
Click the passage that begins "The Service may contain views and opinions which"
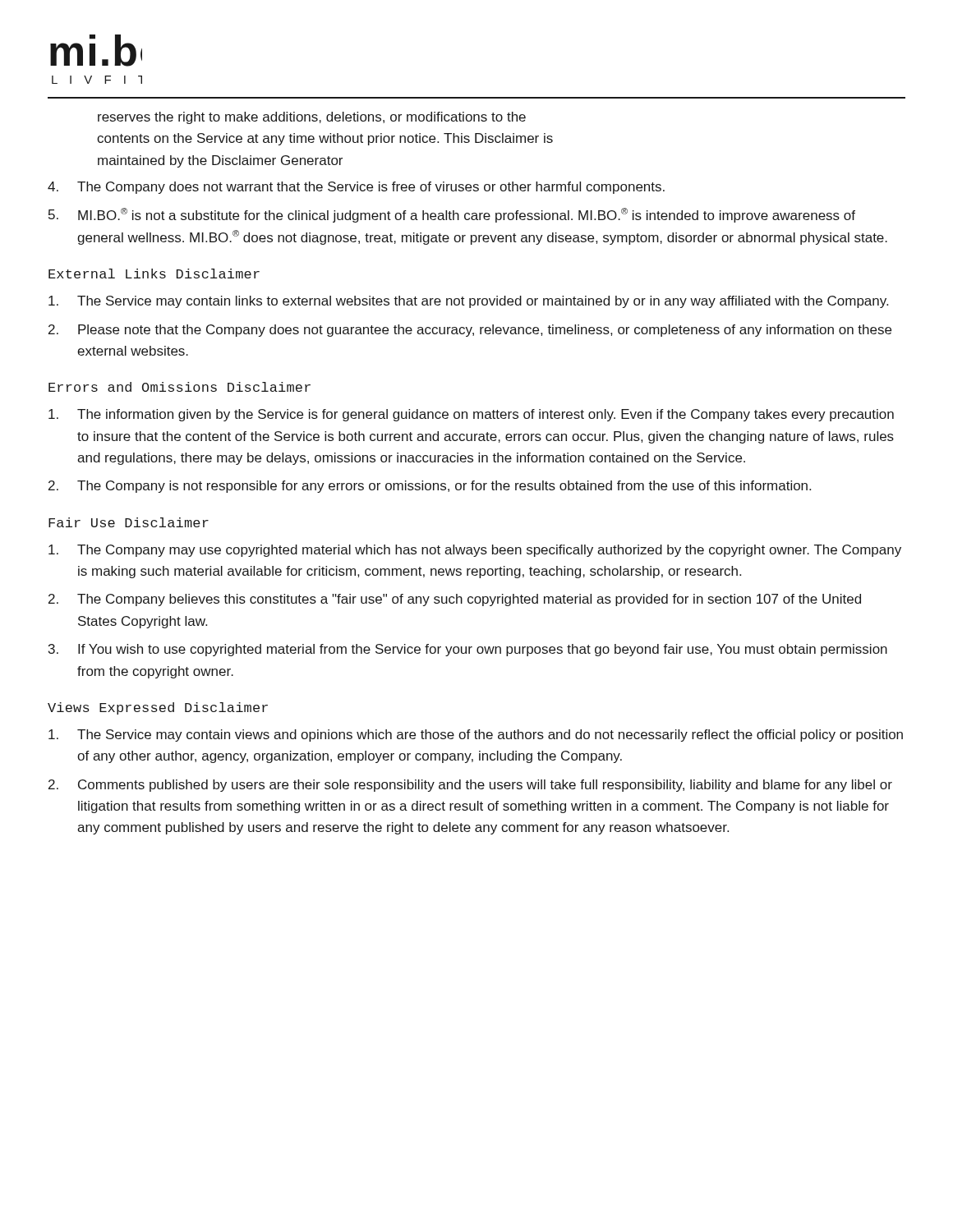[476, 746]
